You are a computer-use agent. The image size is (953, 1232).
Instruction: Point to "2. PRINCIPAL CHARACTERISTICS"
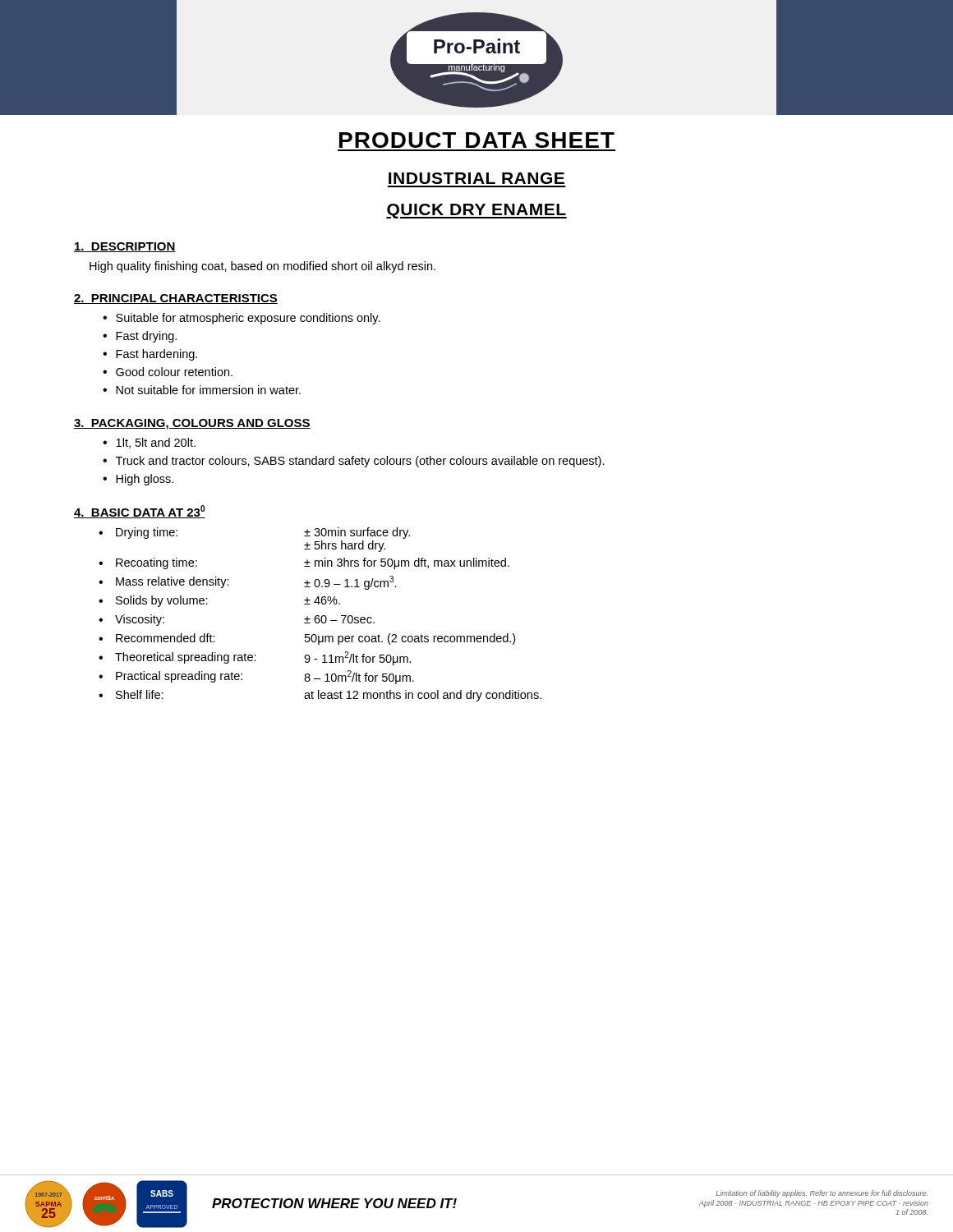(x=176, y=298)
